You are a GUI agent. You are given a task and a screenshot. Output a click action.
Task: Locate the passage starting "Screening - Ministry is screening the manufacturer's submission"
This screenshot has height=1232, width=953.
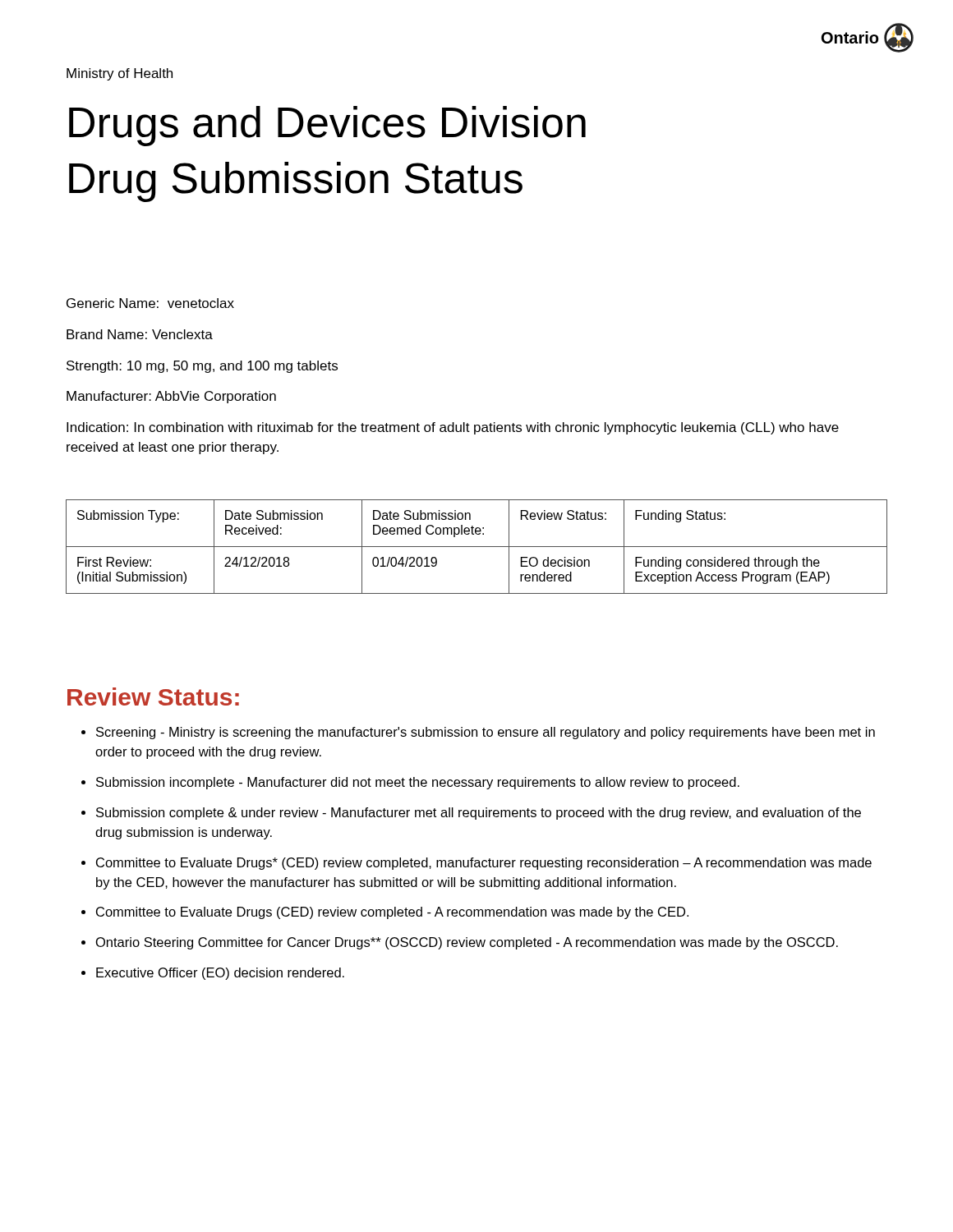pos(485,742)
